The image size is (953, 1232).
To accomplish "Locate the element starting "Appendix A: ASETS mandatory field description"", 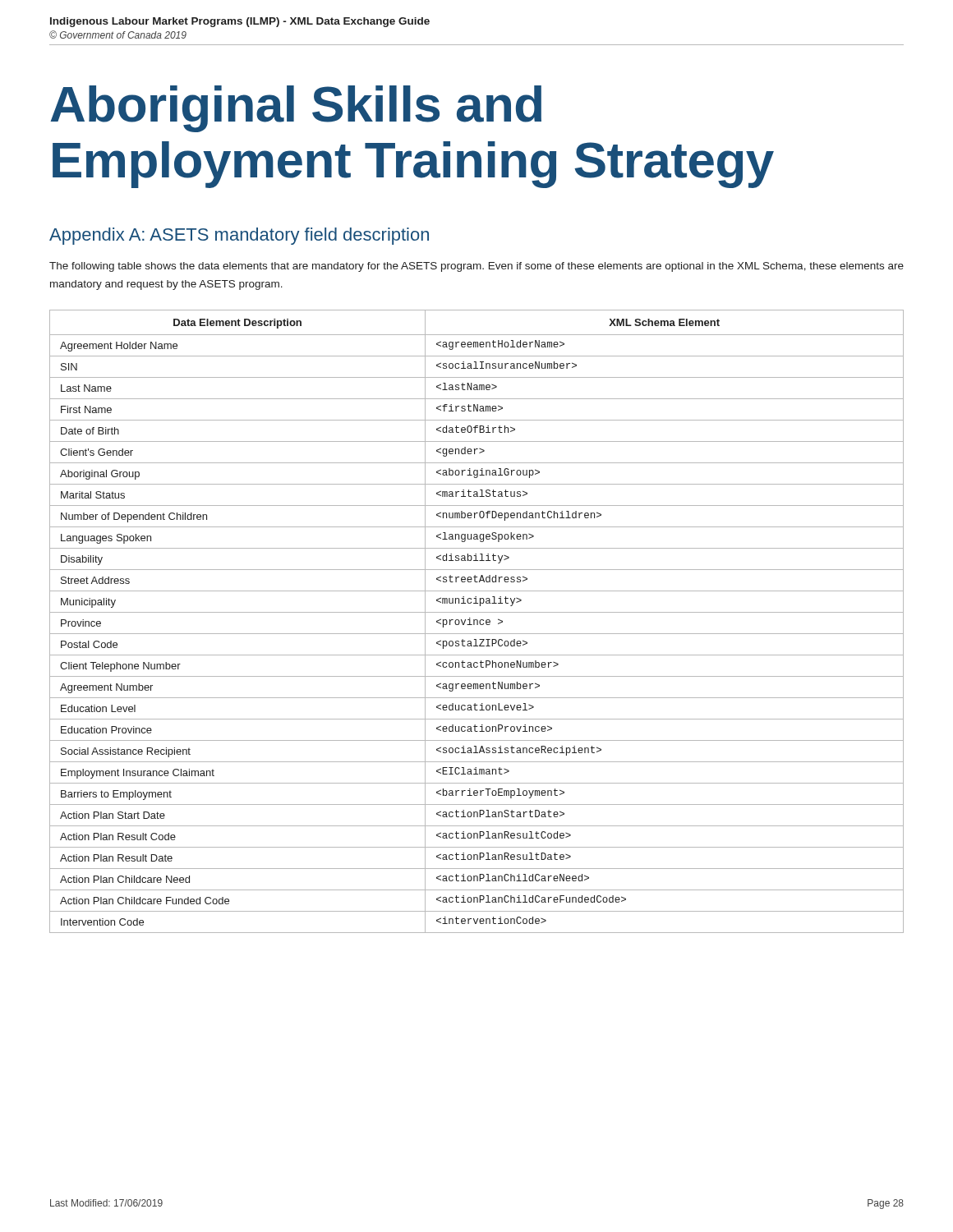I will coord(240,235).
